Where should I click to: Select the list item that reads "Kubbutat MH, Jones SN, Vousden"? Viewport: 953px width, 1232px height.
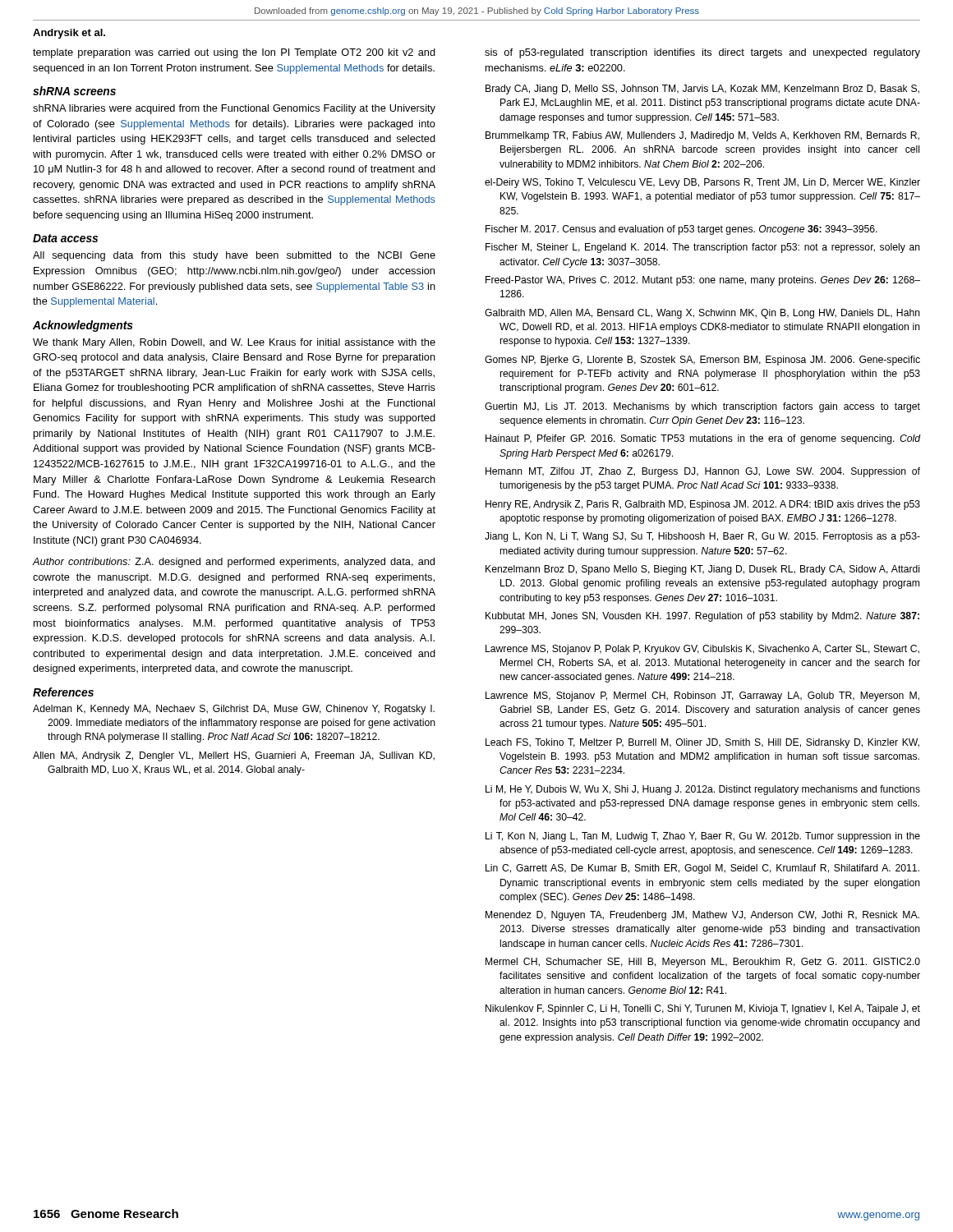coord(702,623)
